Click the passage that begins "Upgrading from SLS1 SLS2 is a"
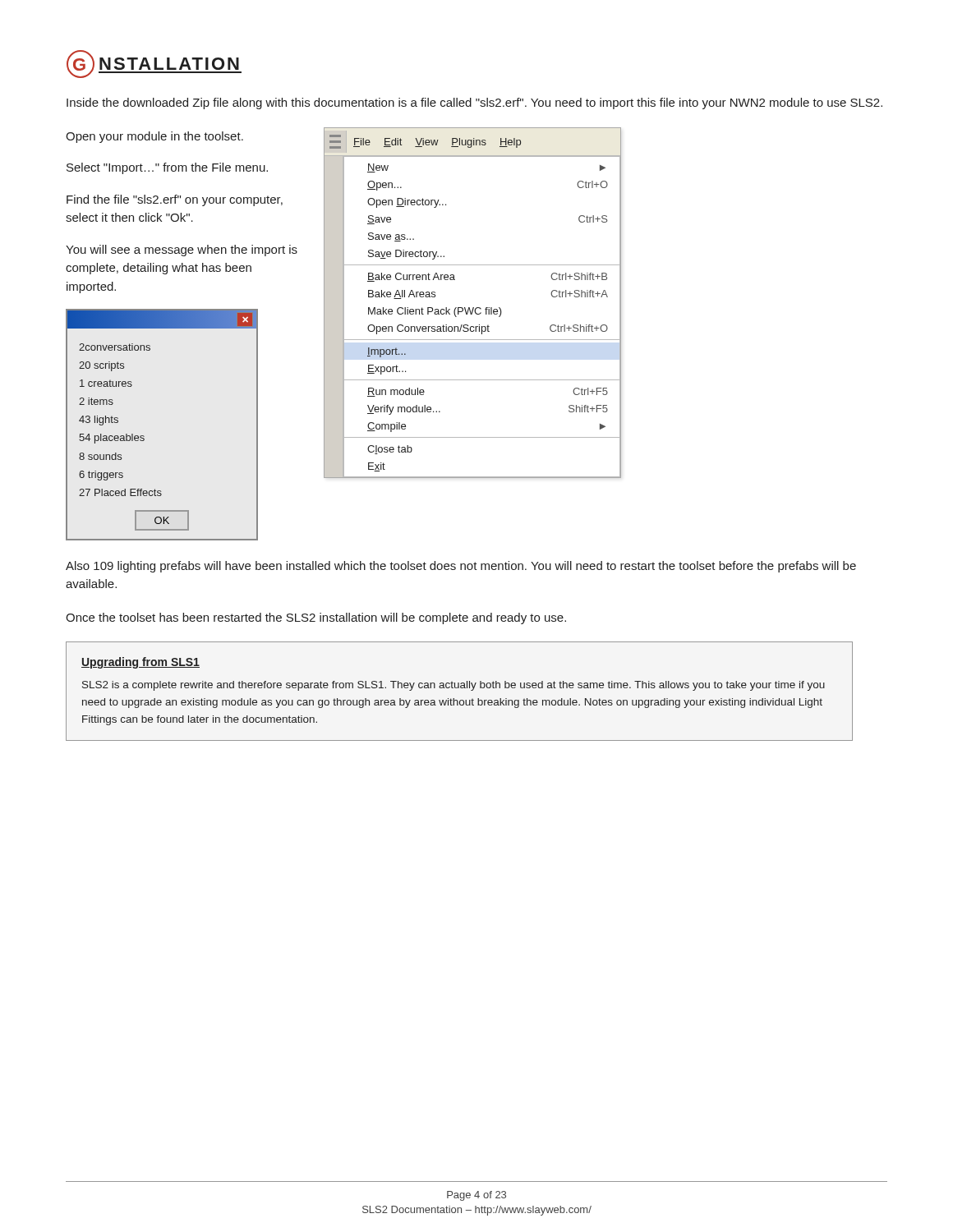 pyautogui.click(x=459, y=690)
